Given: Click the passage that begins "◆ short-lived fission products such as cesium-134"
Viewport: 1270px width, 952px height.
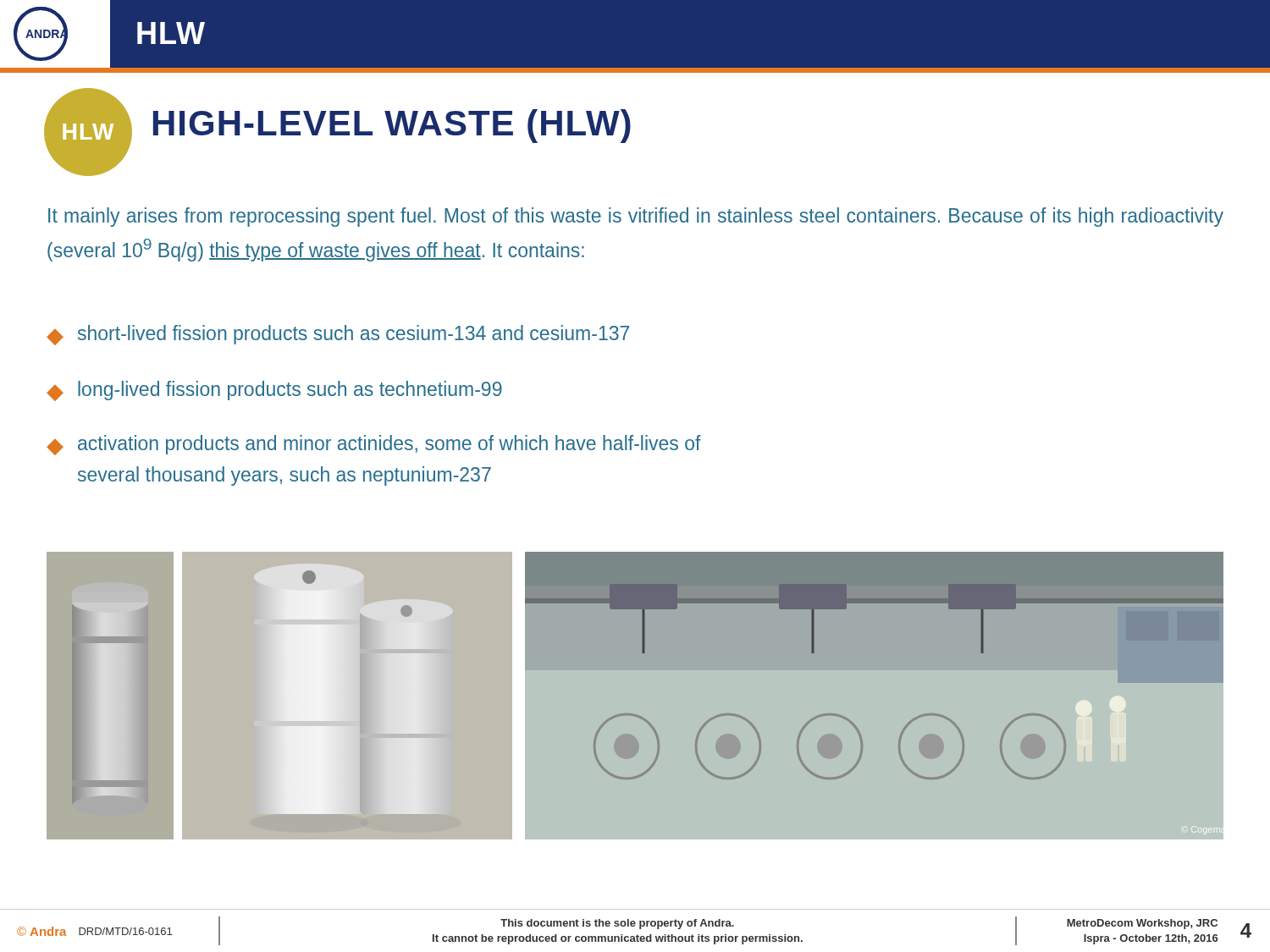Looking at the screenshot, I should pyautogui.click(x=338, y=336).
